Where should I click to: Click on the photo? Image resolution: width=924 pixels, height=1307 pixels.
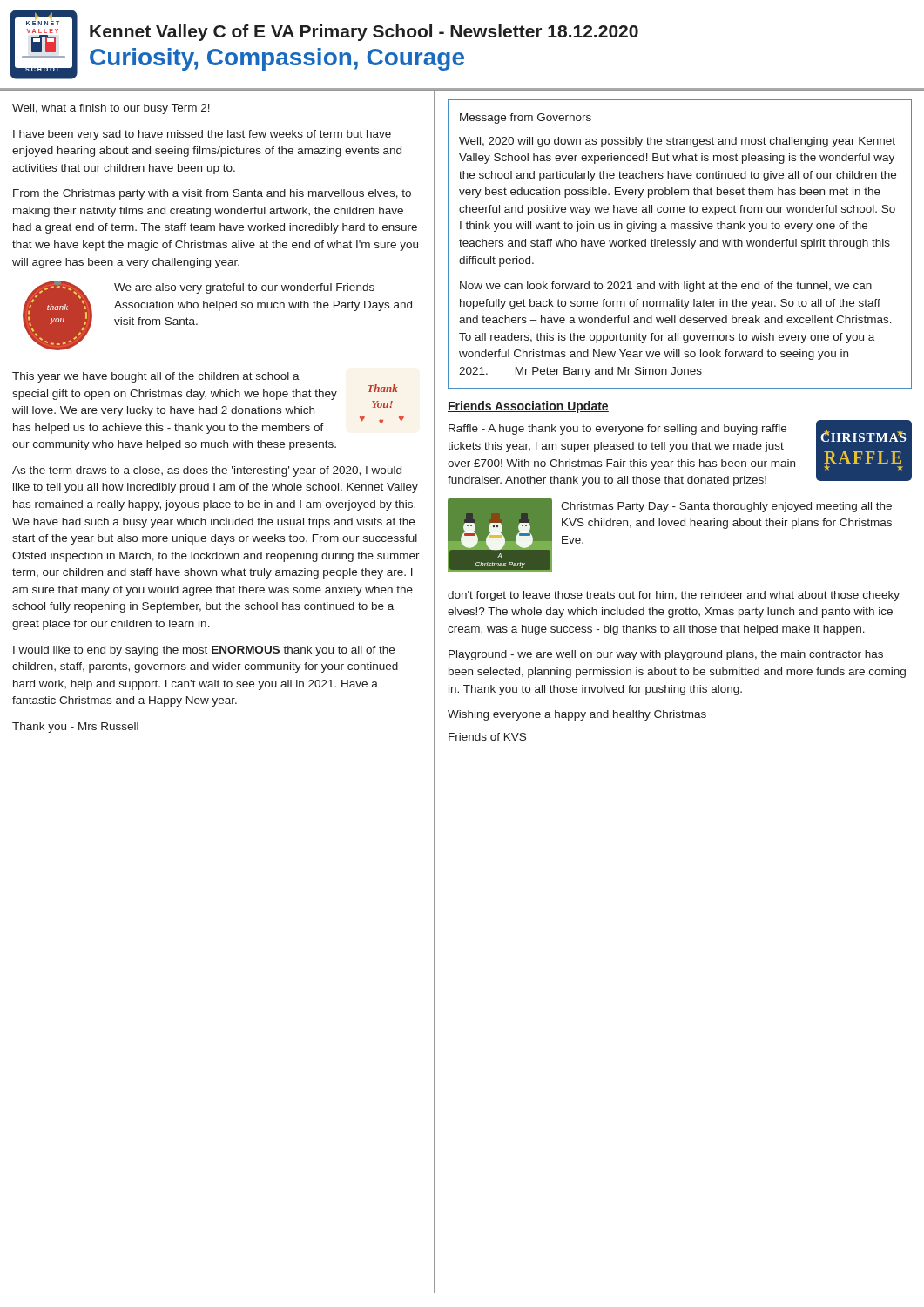click(500, 536)
